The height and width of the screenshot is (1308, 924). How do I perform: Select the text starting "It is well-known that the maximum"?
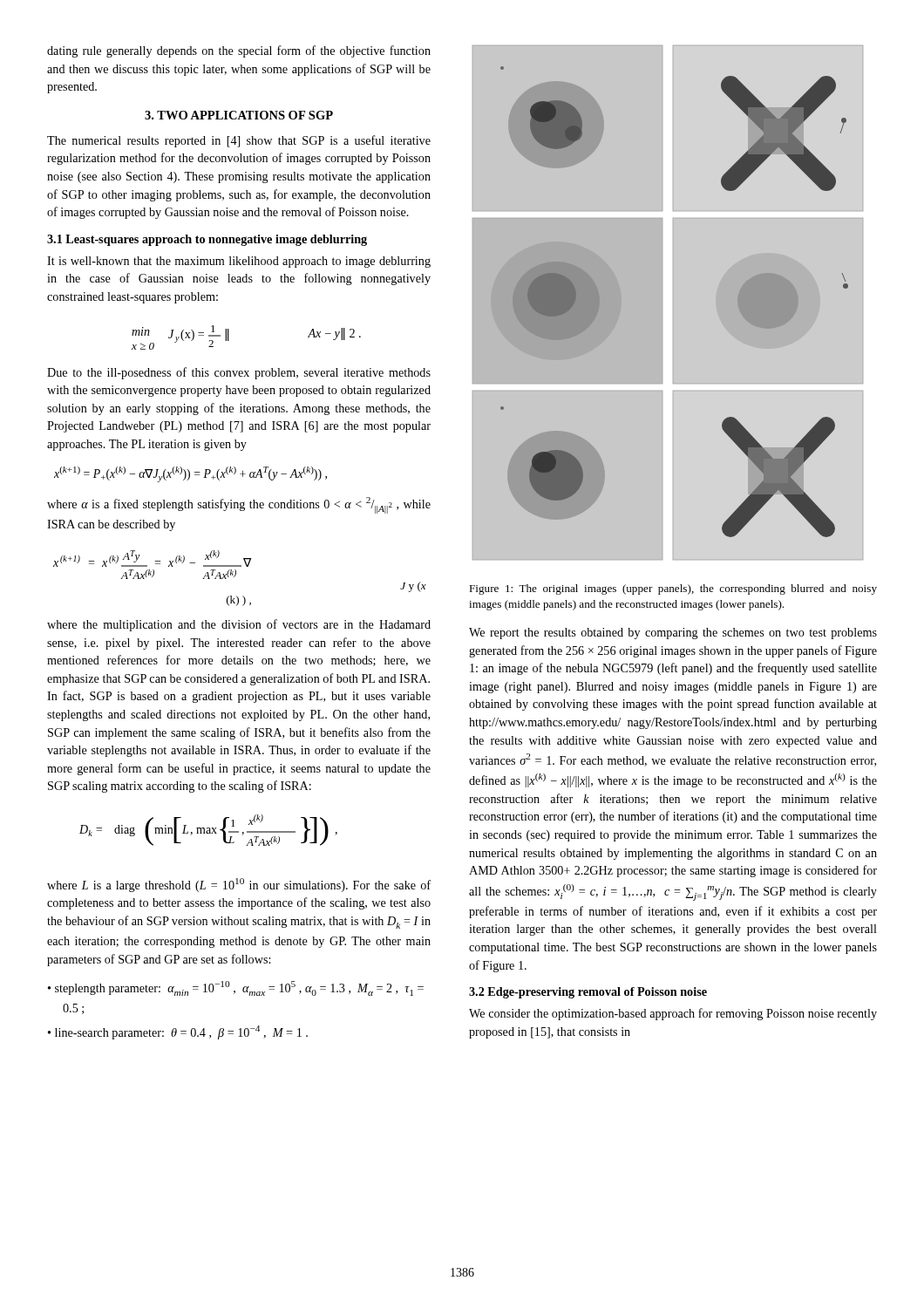tap(239, 278)
